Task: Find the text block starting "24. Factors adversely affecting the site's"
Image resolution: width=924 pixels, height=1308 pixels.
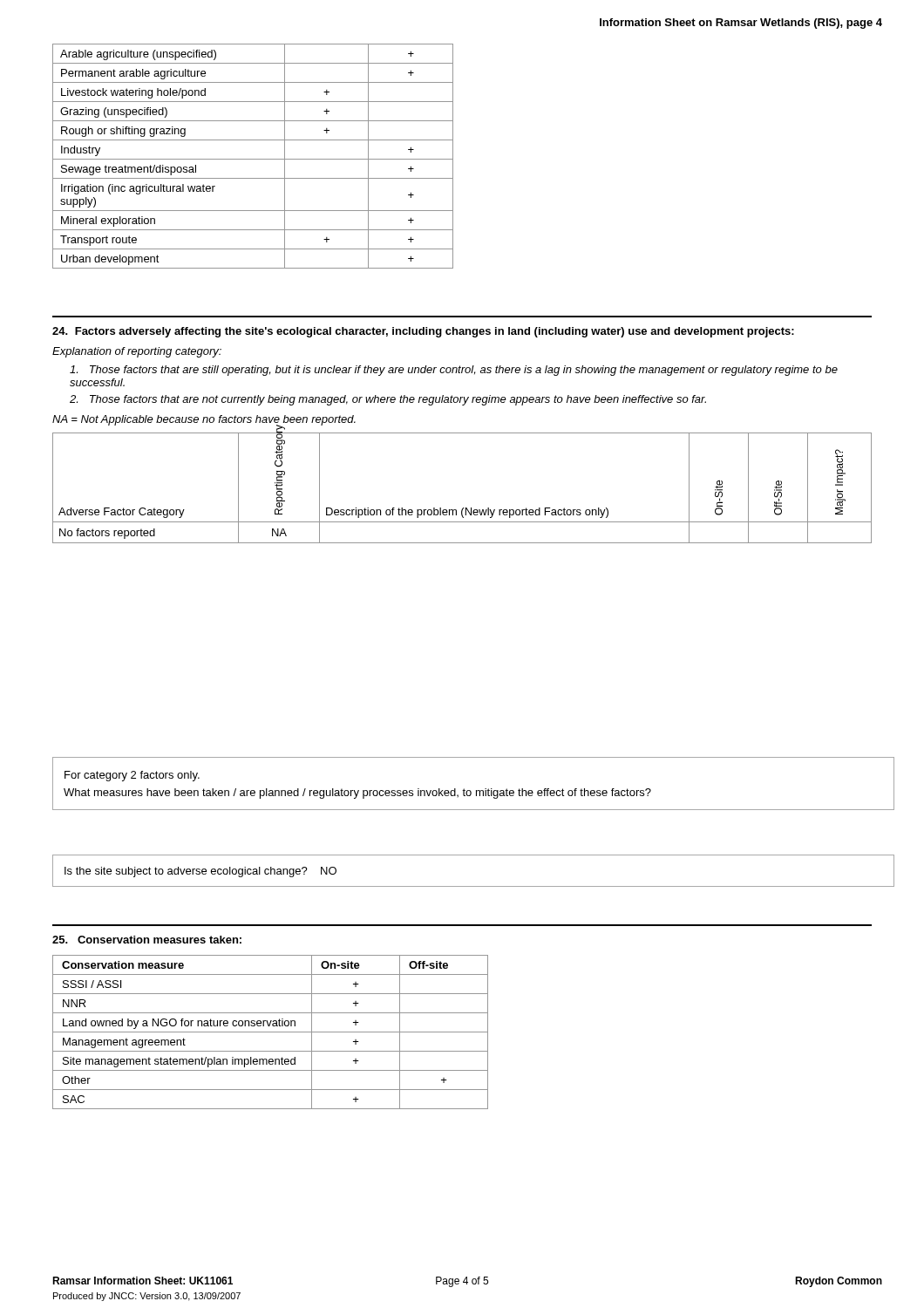Action: (x=423, y=331)
